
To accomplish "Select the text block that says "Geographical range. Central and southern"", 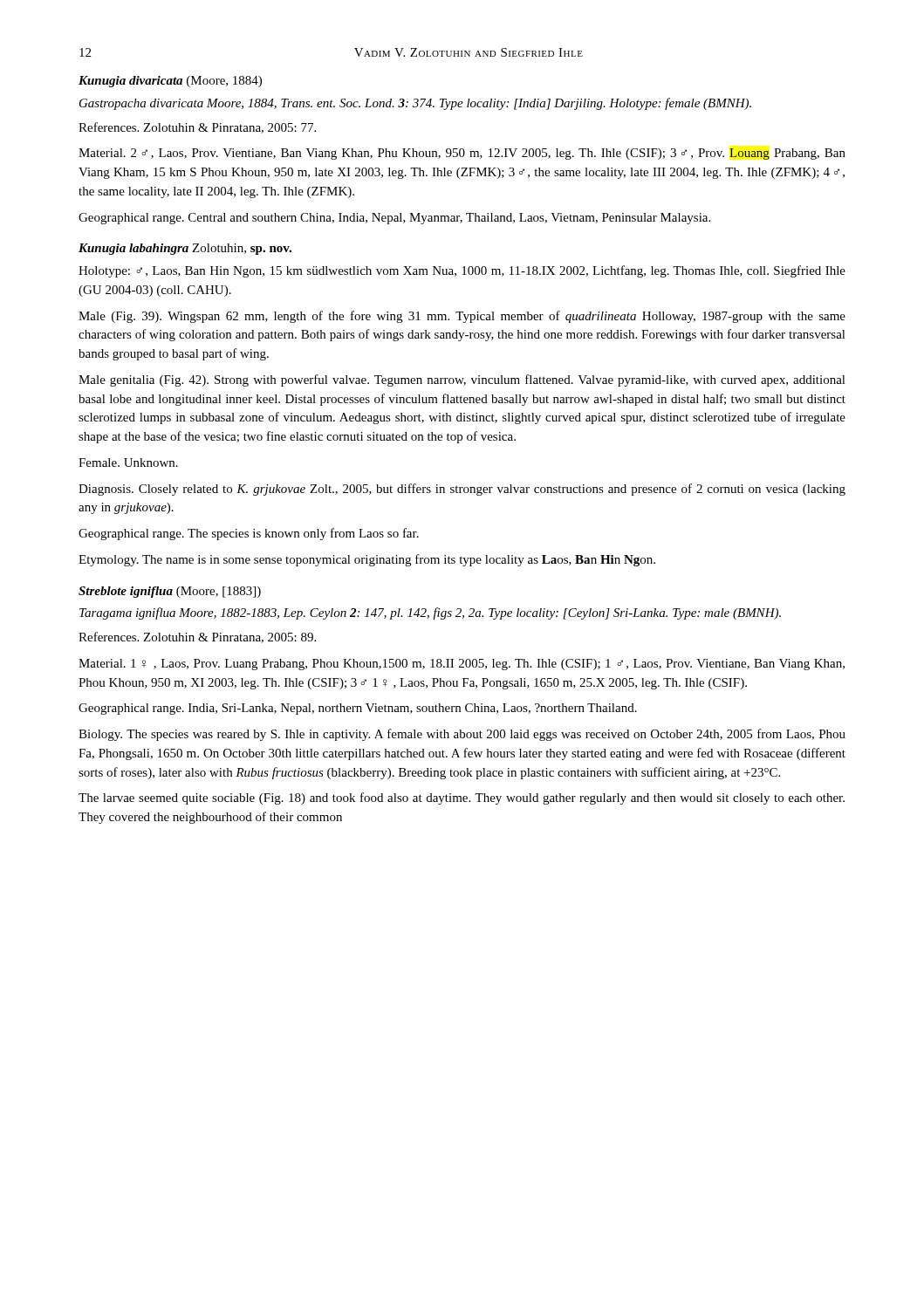I will (462, 218).
